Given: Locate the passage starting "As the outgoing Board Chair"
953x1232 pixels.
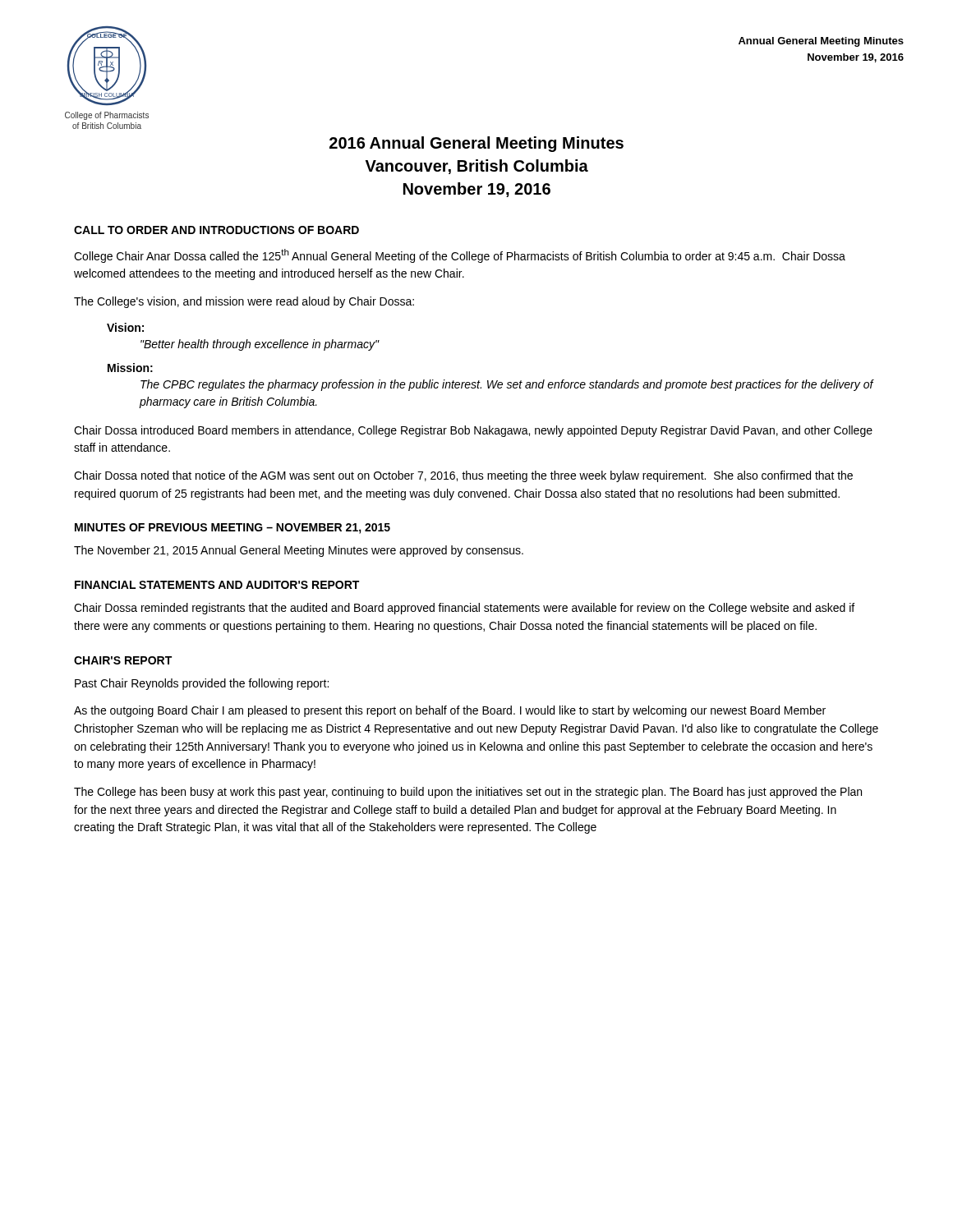Looking at the screenshot, I should [476, 737].
